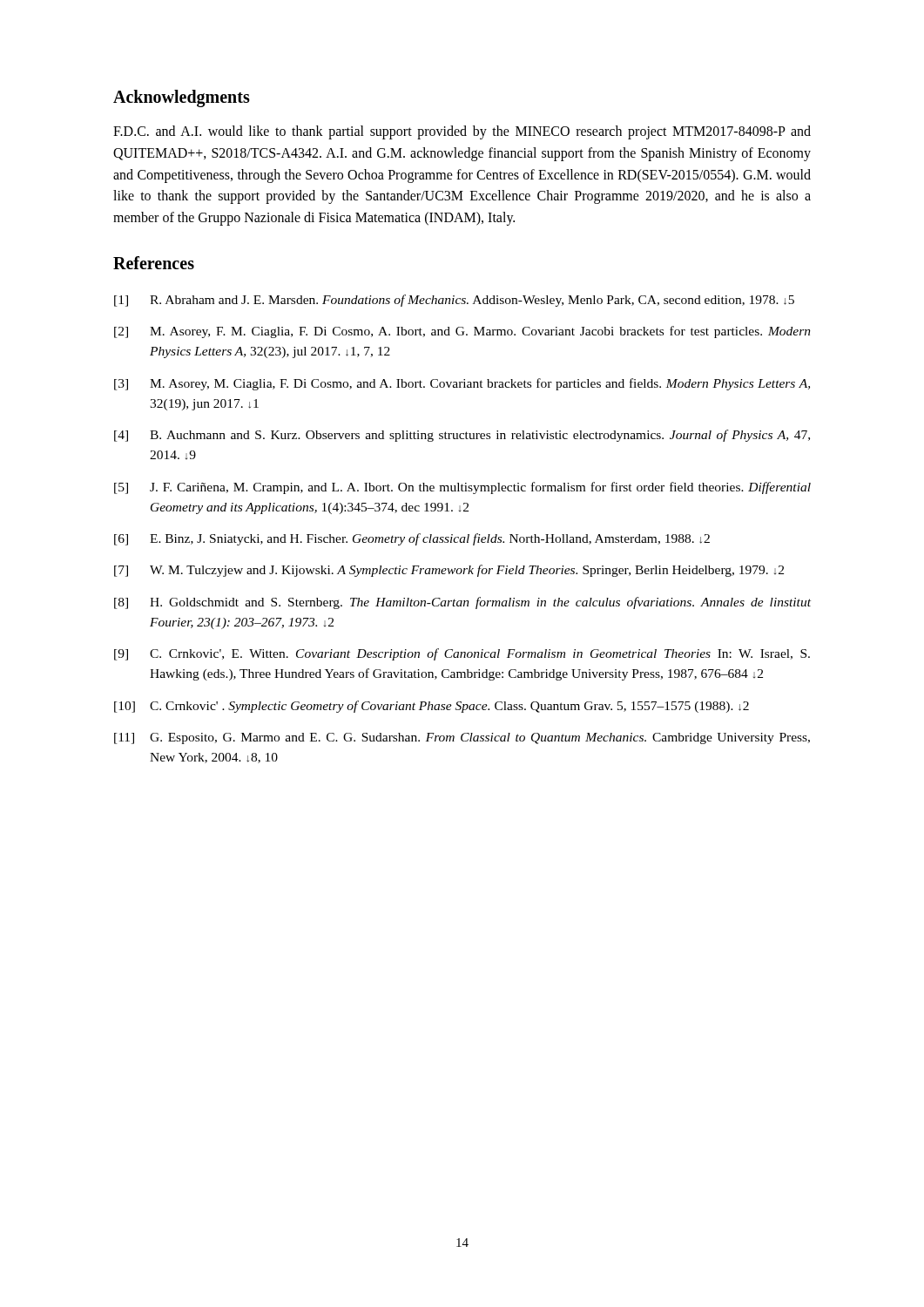Find the list item that says "[2] M. Asorey,"
The image size is (924, 1307).
pos(462,341)
